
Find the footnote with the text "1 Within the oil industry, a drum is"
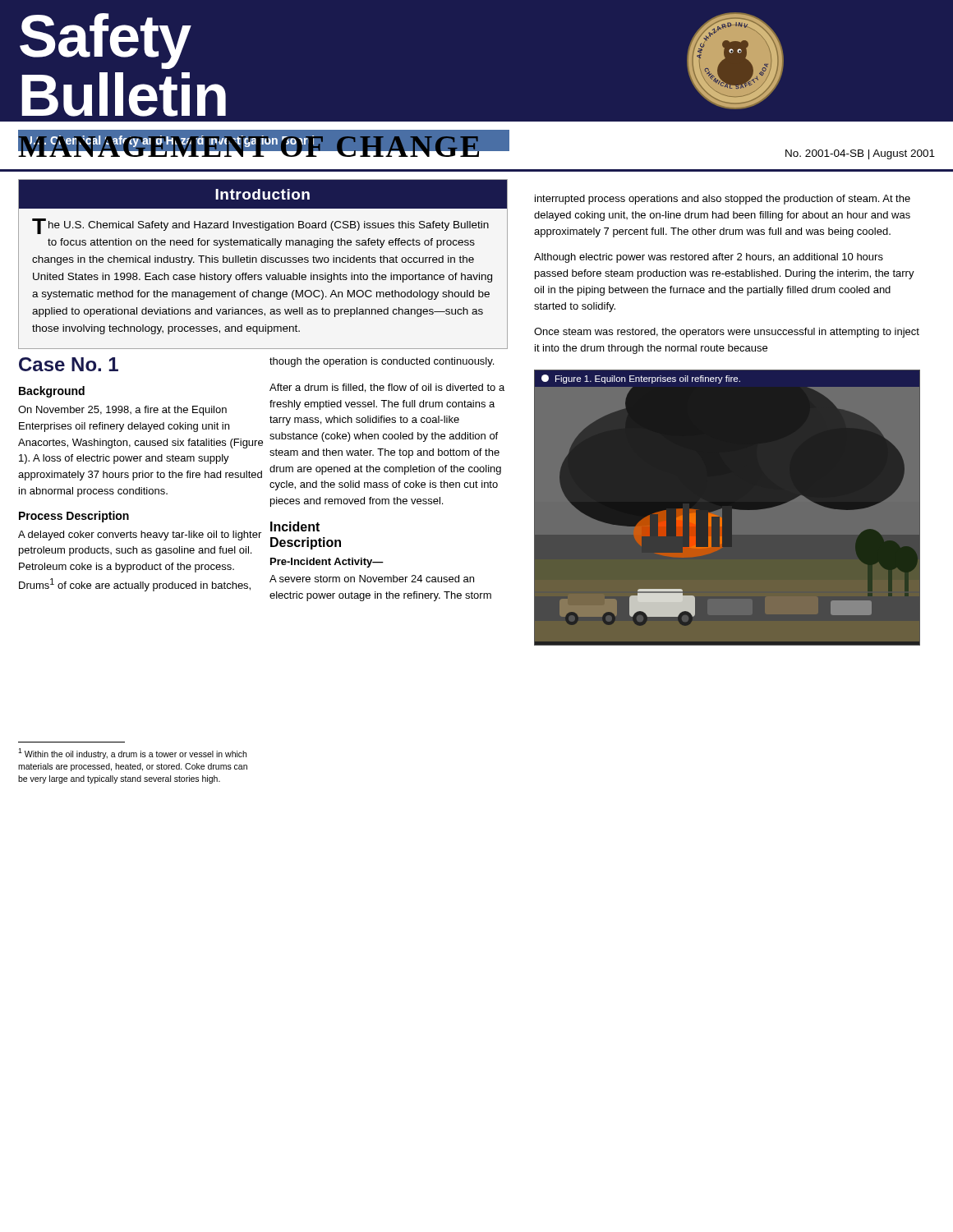pos(133,765)
